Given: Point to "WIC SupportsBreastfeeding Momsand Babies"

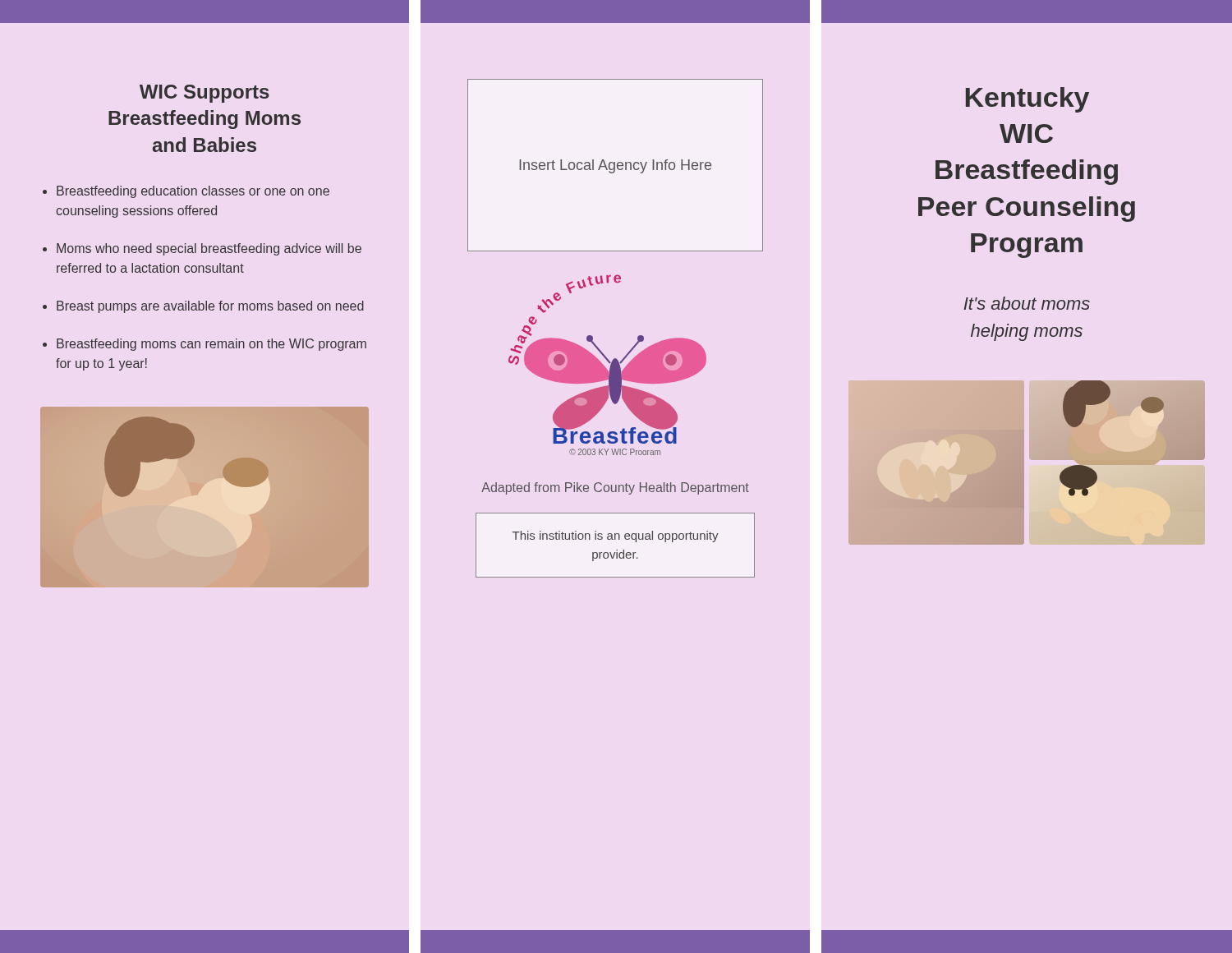Looking at the screenshot, I should click(205, 118).
